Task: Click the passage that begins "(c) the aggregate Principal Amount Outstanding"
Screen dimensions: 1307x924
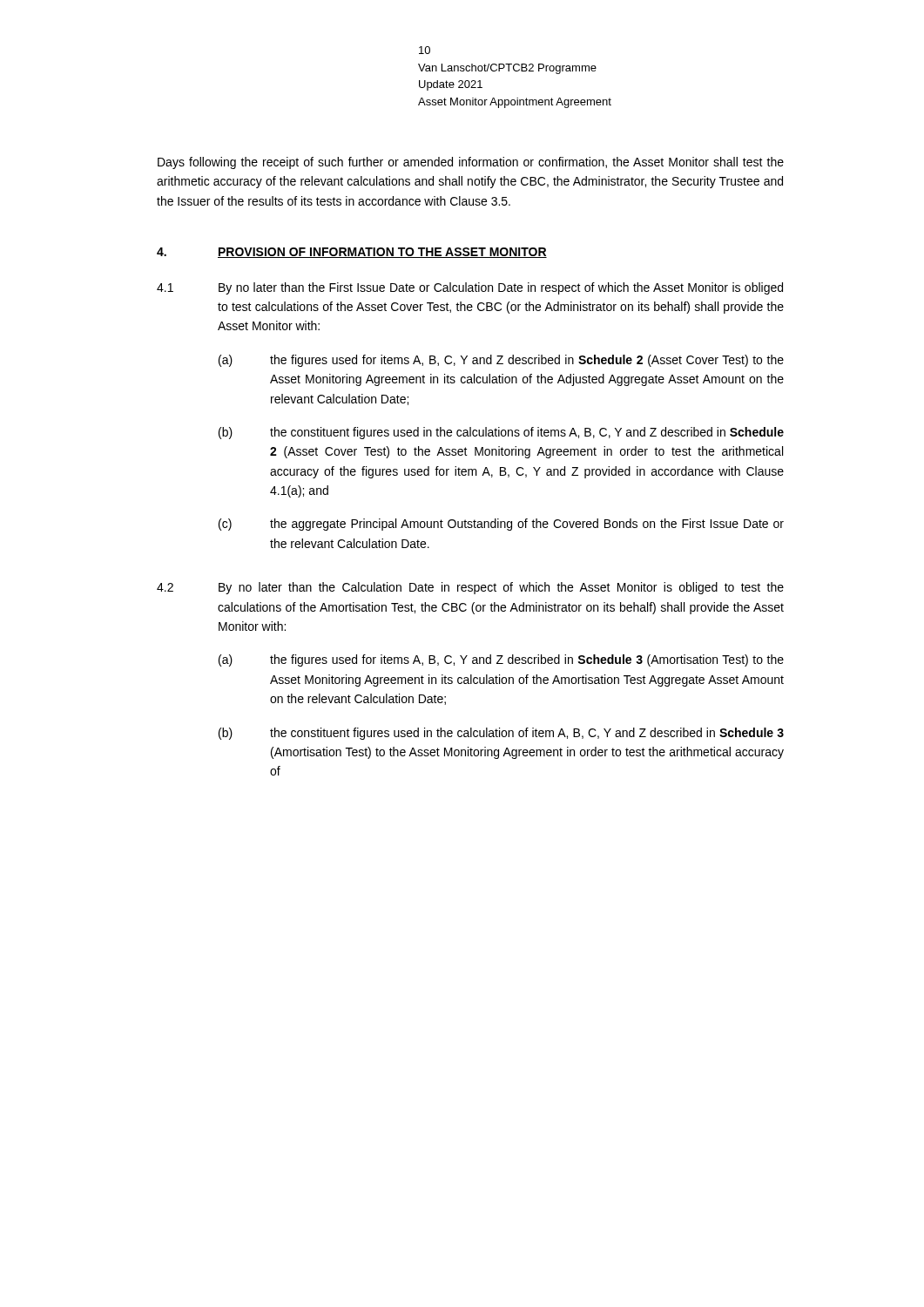Action: [501, 534]
